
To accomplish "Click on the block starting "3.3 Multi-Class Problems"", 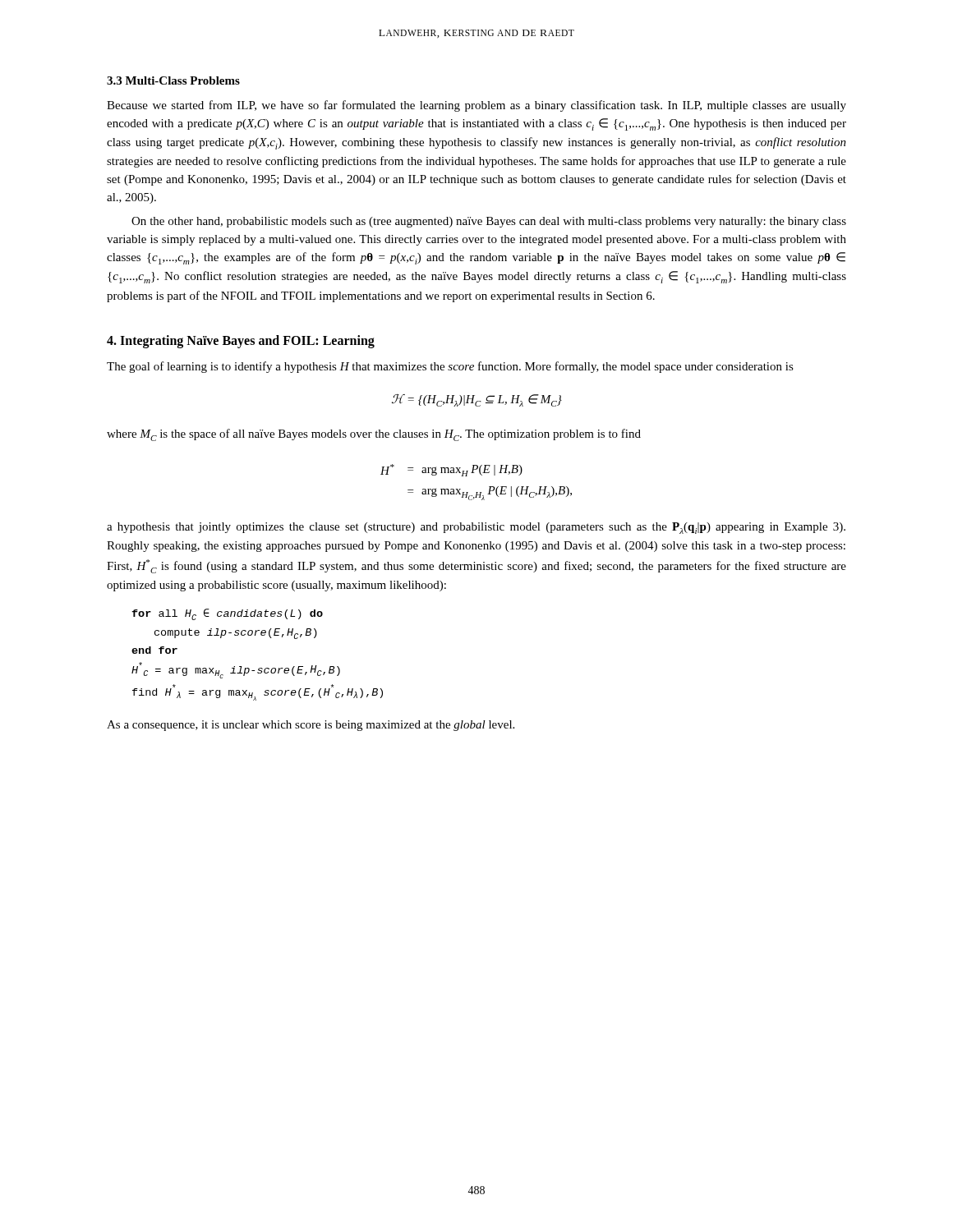I will point(173,81).
